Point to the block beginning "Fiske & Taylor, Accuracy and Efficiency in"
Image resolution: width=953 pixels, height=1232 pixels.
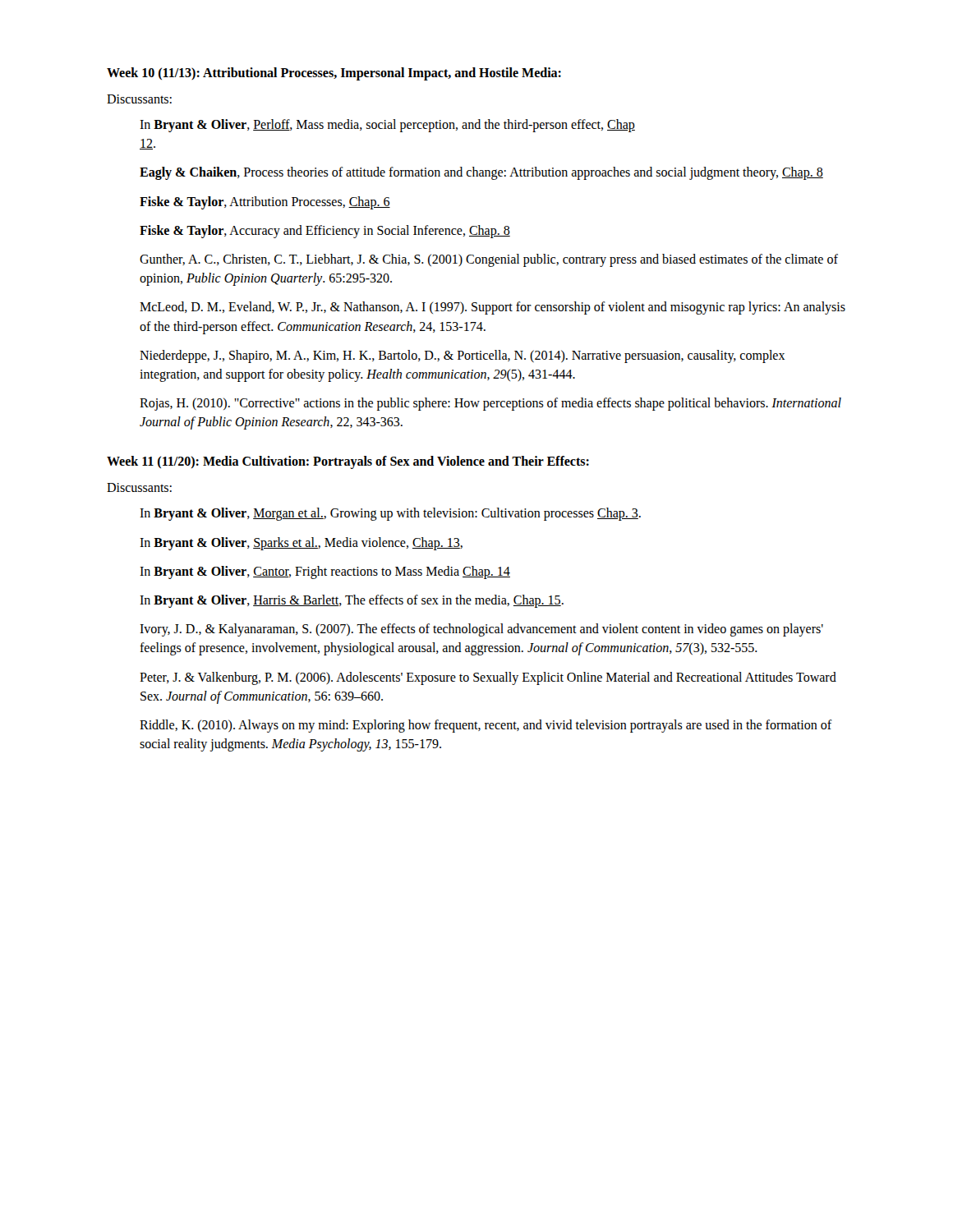(325, 230)
